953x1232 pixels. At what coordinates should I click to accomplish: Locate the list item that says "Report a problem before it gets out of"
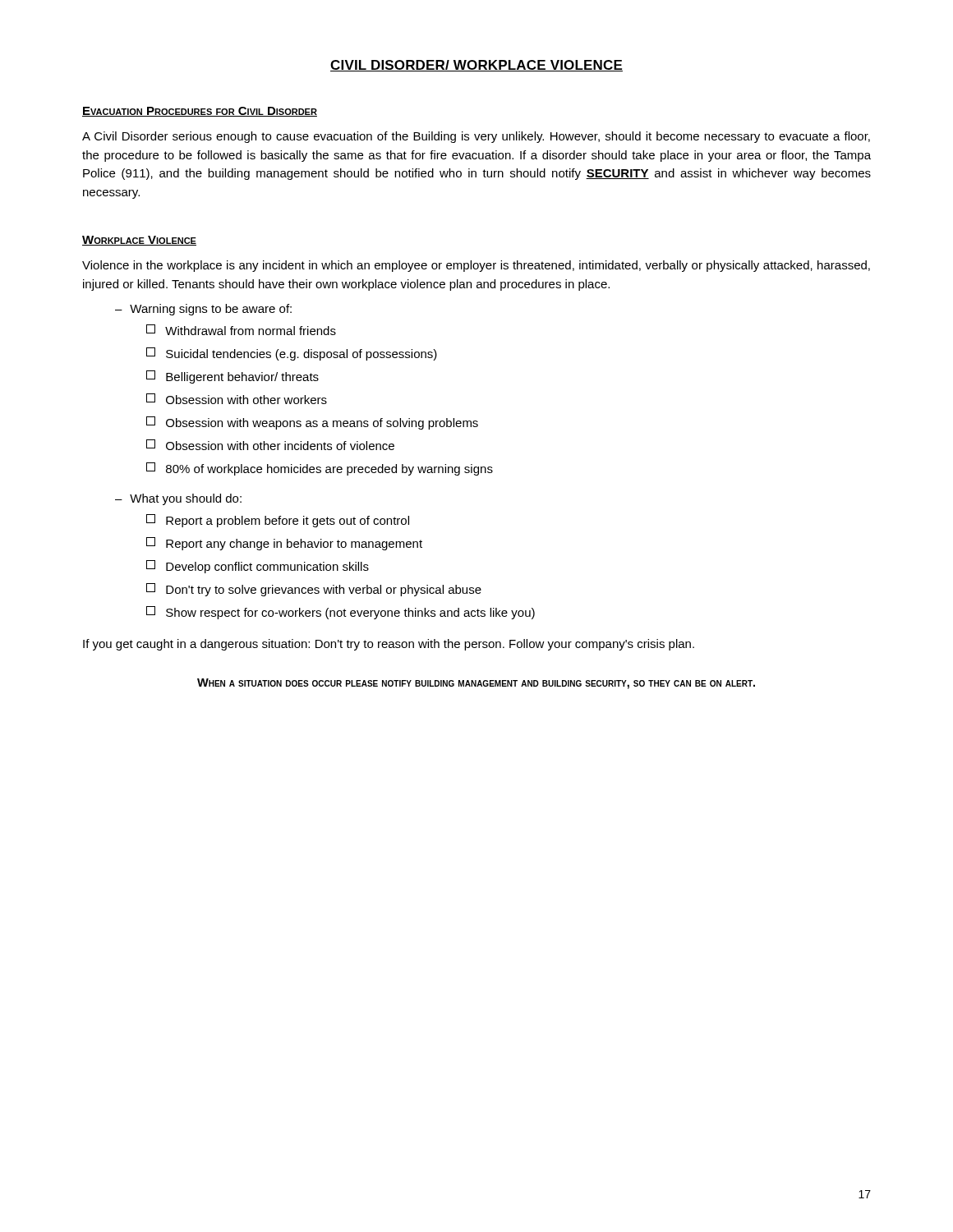(278, 520)
